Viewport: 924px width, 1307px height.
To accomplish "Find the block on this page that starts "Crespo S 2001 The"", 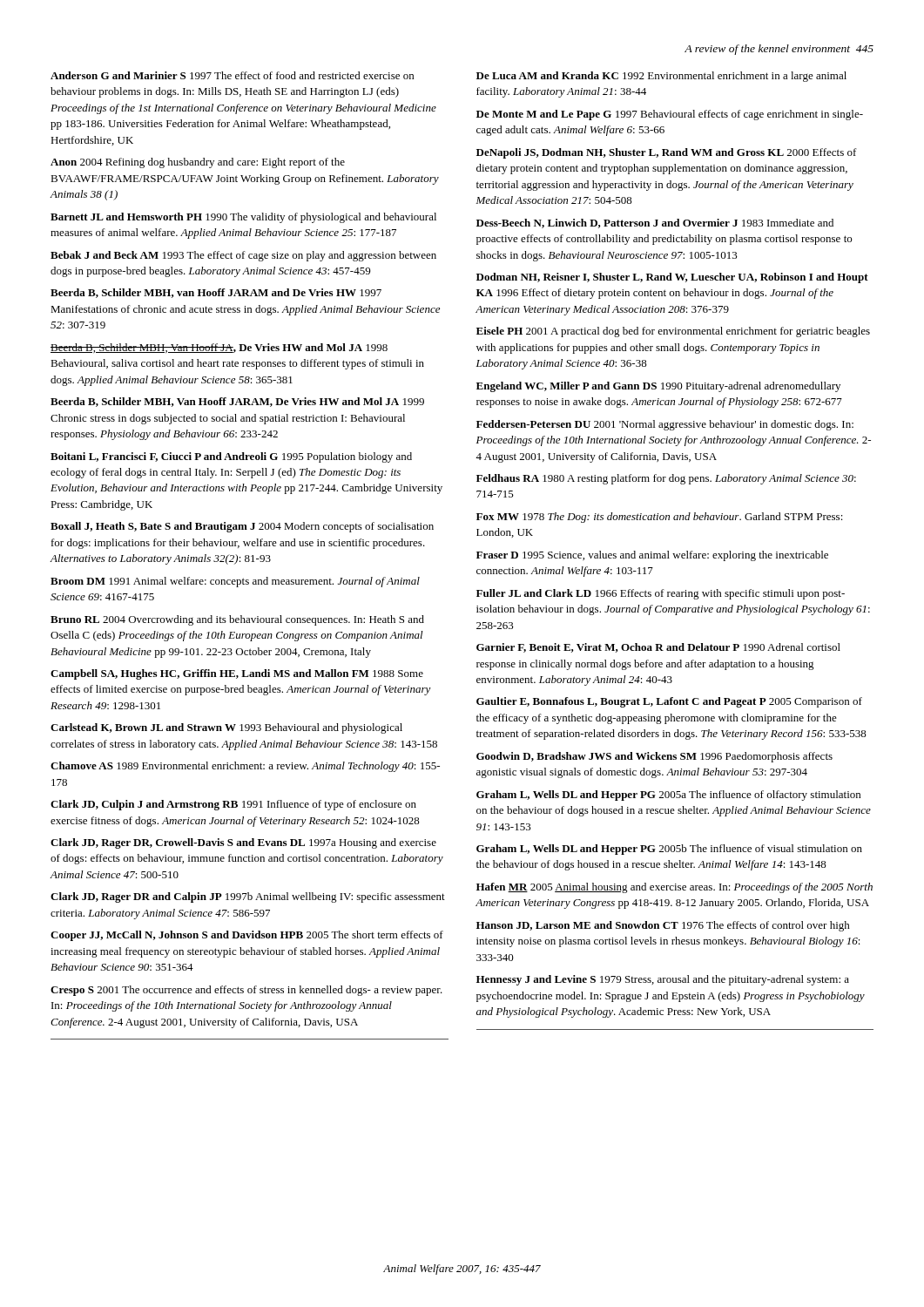I will (249, 1006).
